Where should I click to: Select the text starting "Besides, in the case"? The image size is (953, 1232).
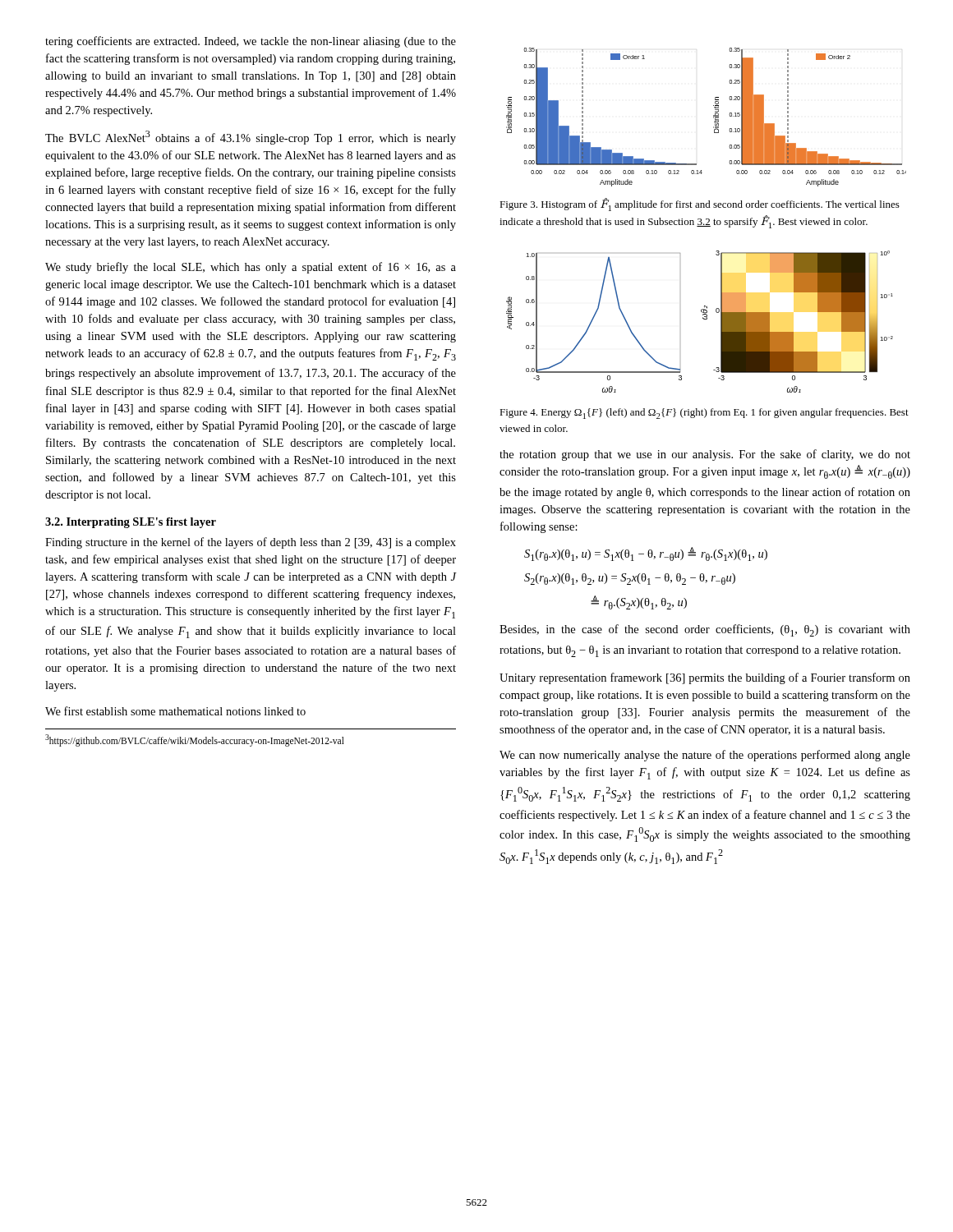coord(705,641)
